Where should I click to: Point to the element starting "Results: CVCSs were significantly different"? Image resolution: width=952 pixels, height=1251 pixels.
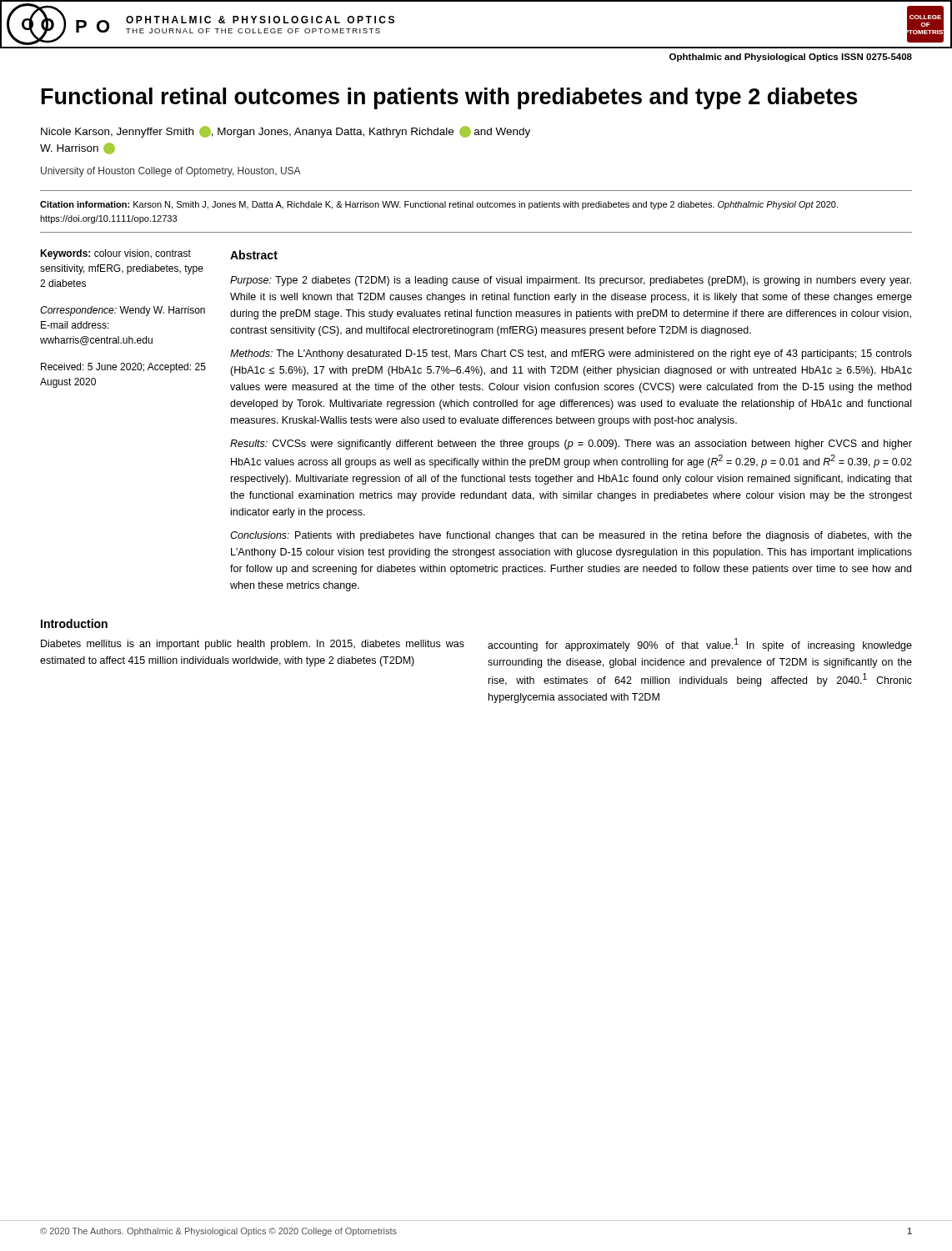coord(571,478)
